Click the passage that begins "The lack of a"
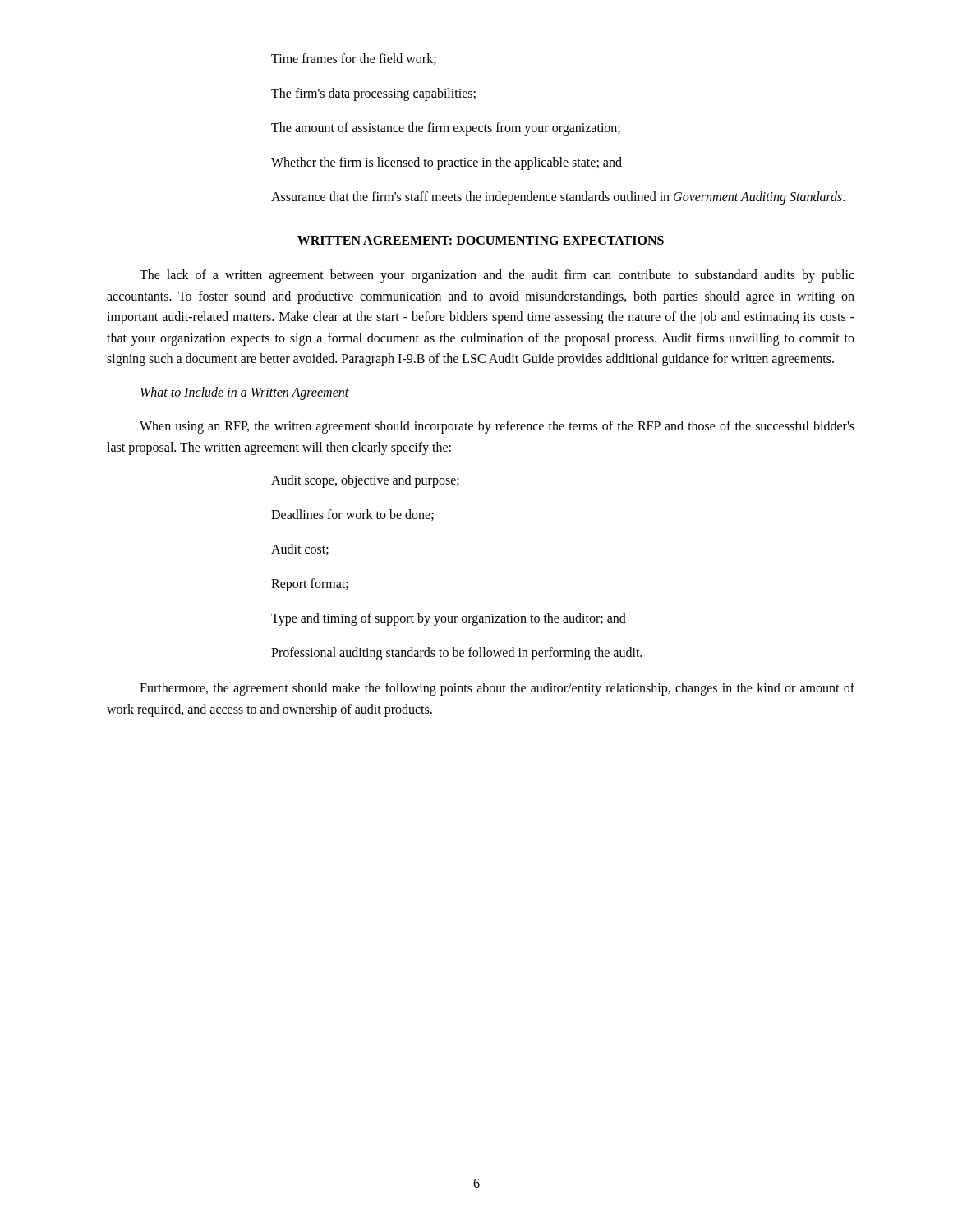 pyautogui.click(x=481, y=317)
